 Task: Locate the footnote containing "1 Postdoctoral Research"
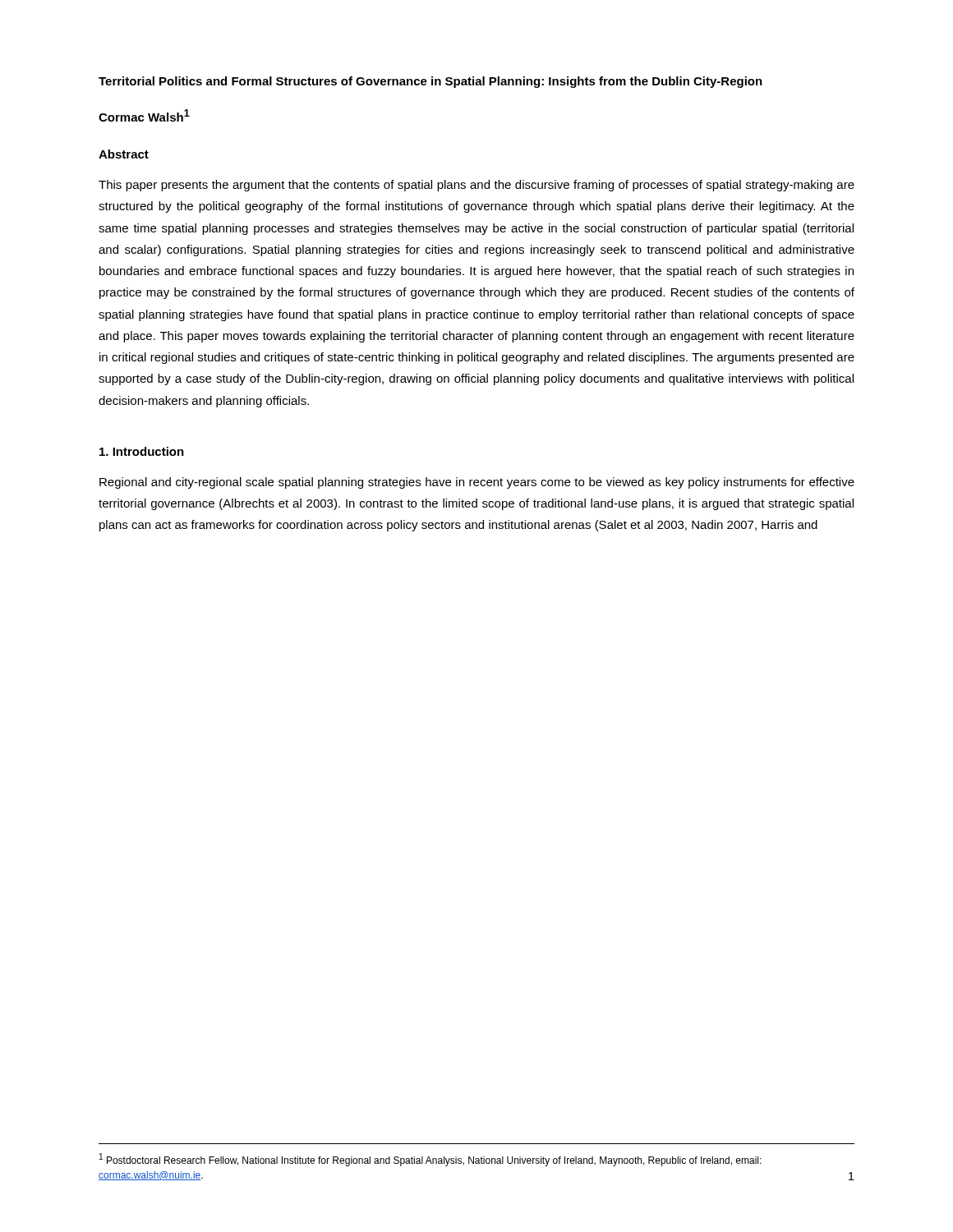point(430,1167)
